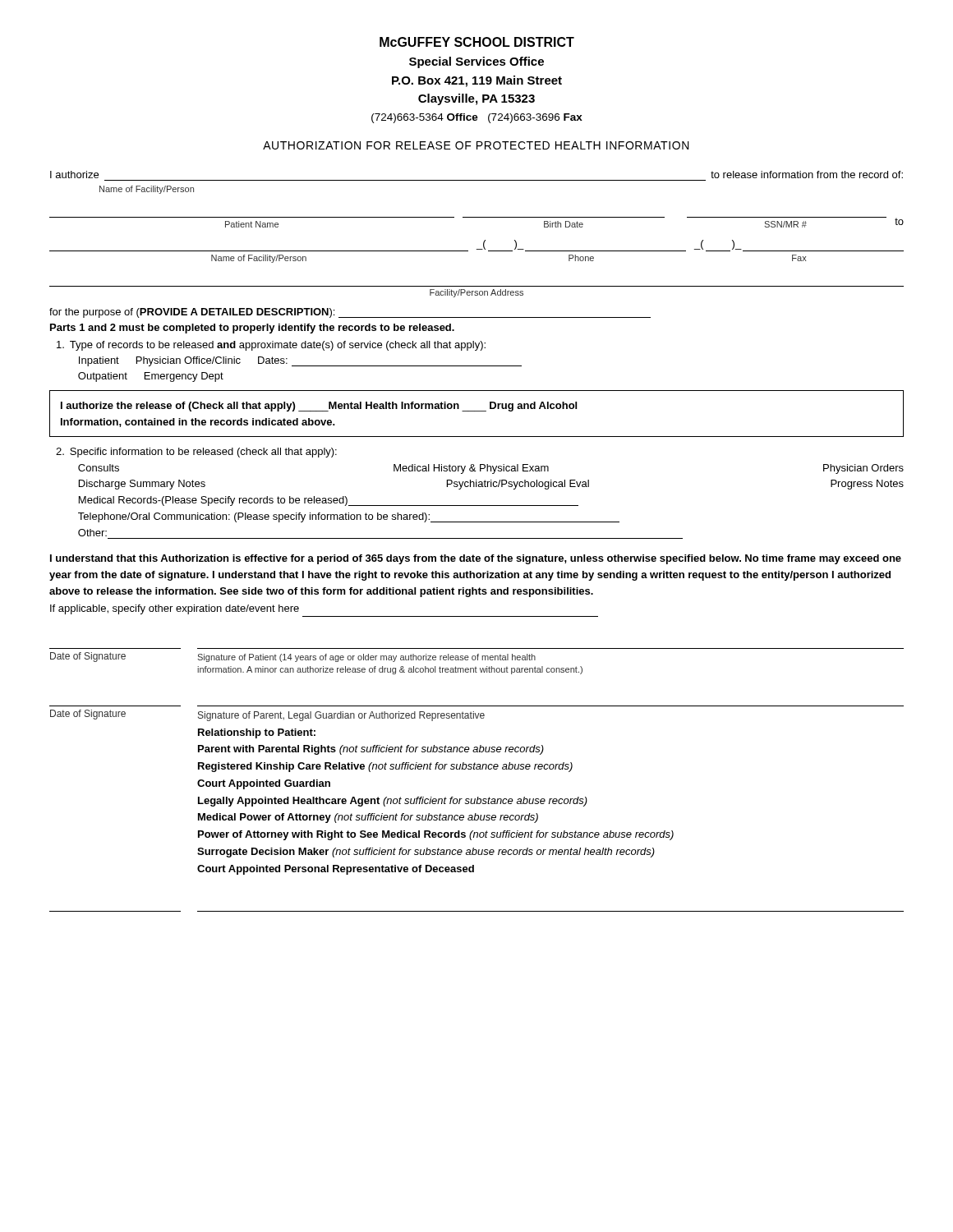Click the passage that begins "Name of Facility/Person _("
The height and width of the screenshot is (1232, 953).
pyautogui.click(x=476, y=249)
